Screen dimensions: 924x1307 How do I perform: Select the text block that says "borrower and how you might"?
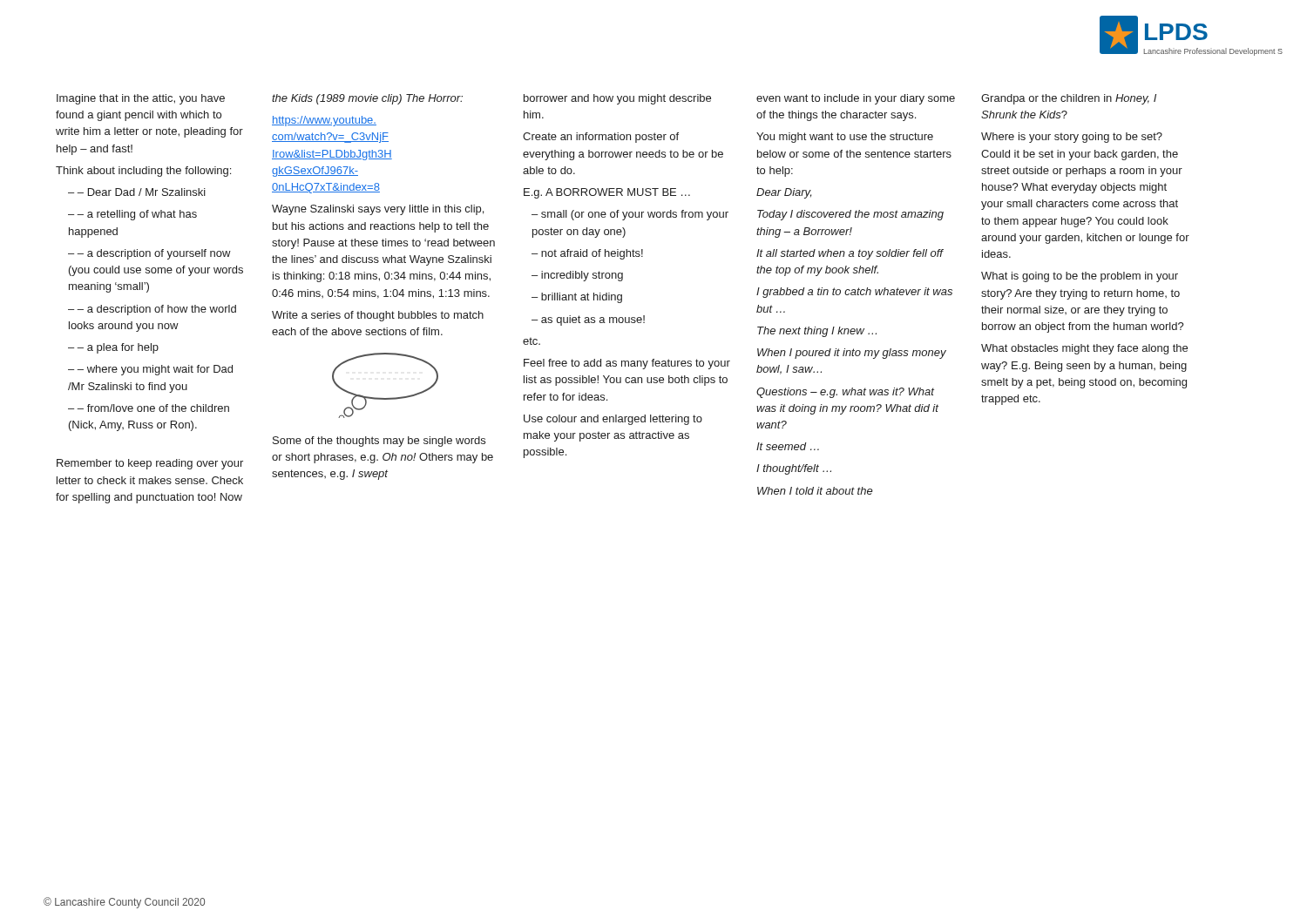click(627, 275)
